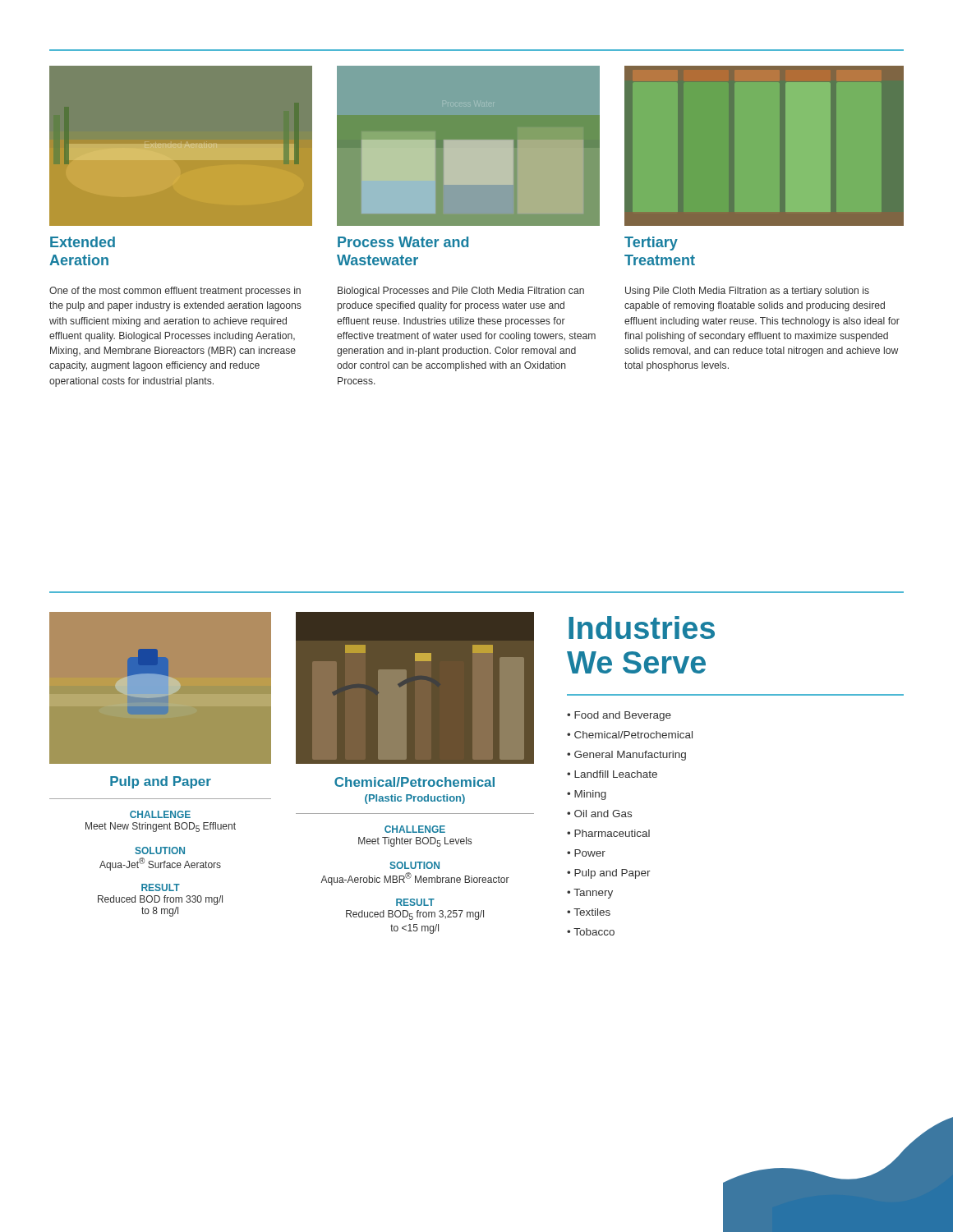Locate the block starting "Using Pile Cloth Media Filtration"
Viewport: 953px width, 1232px height.
tap(762, 328)
